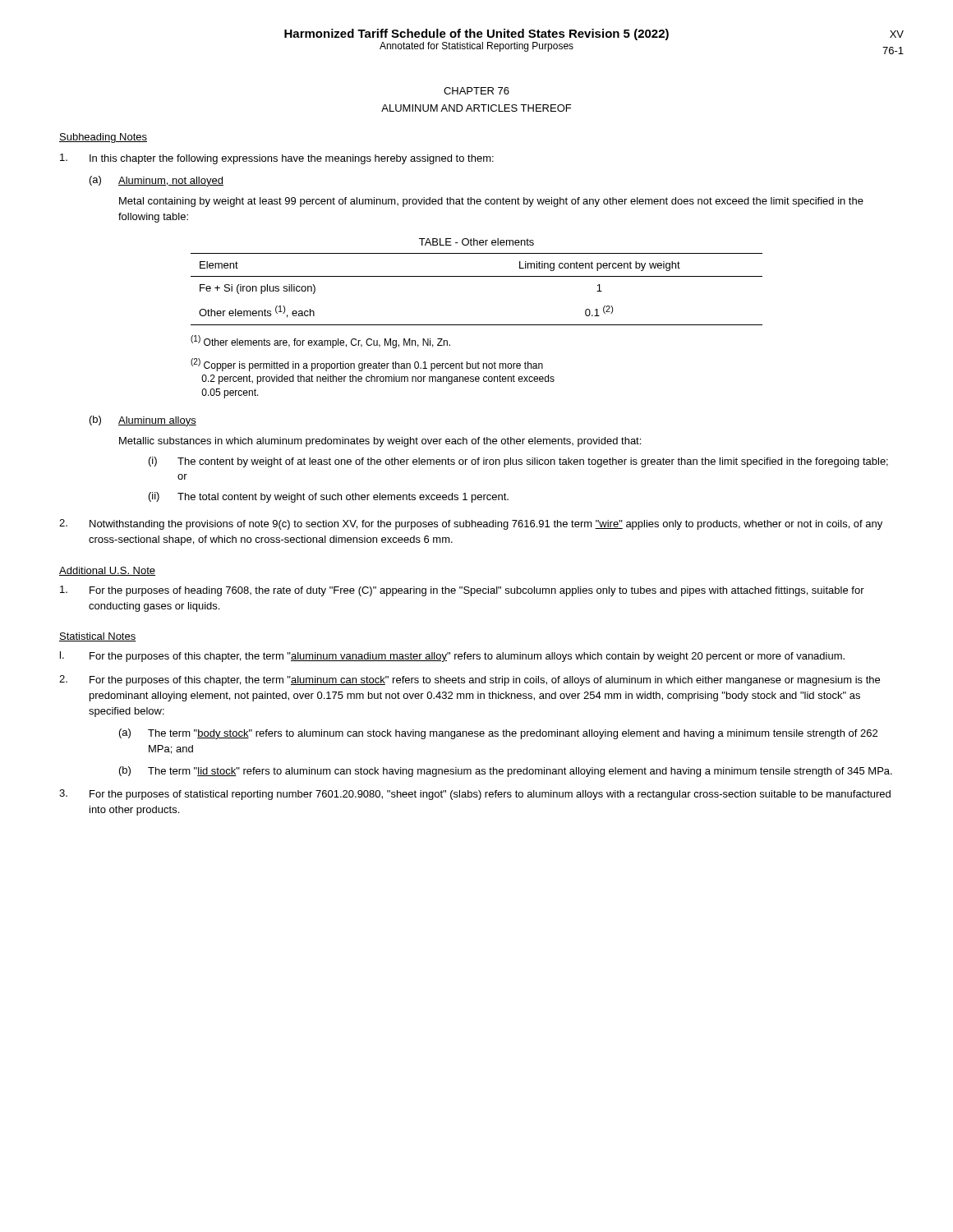Viewport: 953px width, 1232px height.
Task: Locate the region starting "Metal containing by weight at"
Action: pos(491,208)
